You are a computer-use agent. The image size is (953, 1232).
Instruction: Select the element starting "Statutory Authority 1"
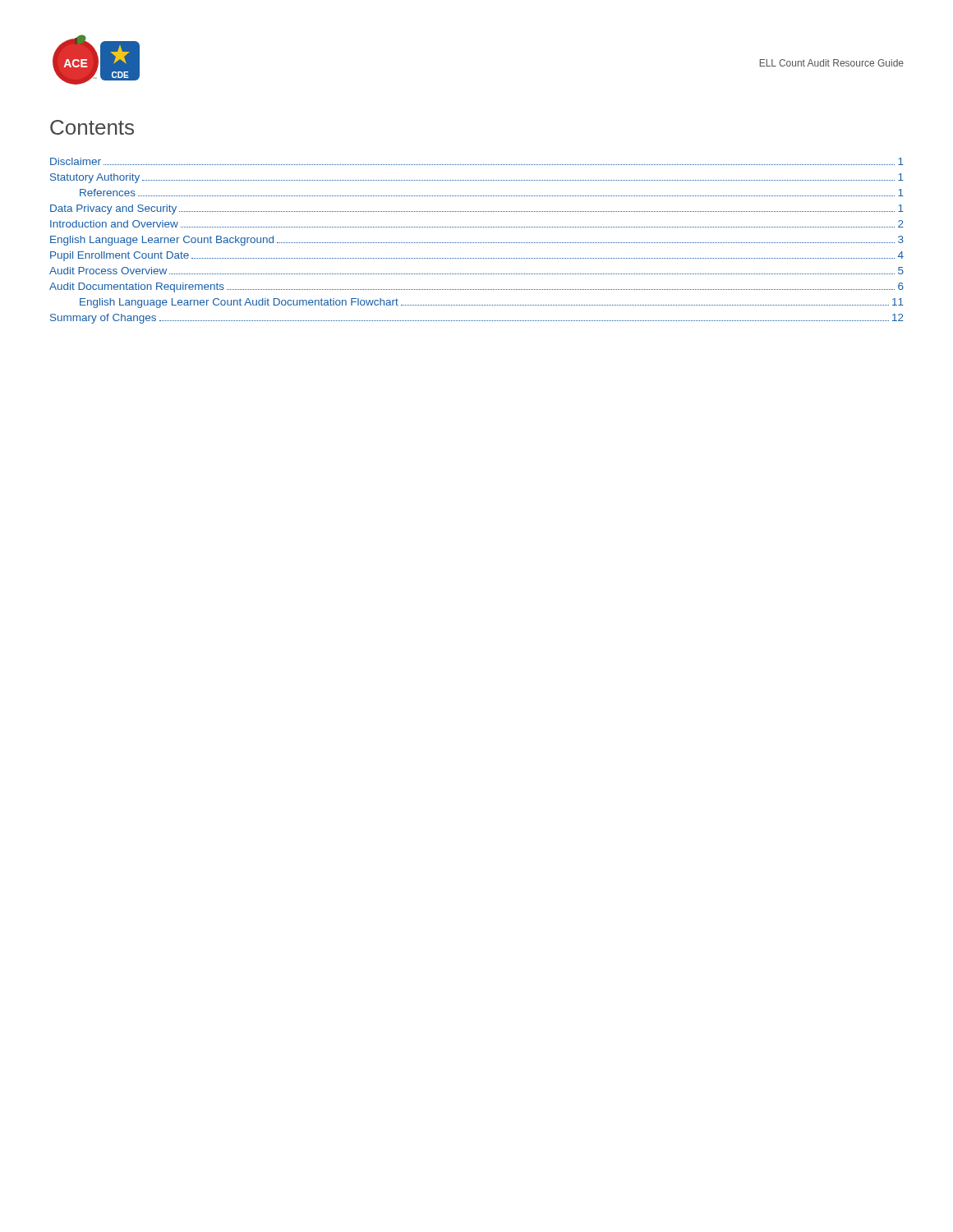476,177
